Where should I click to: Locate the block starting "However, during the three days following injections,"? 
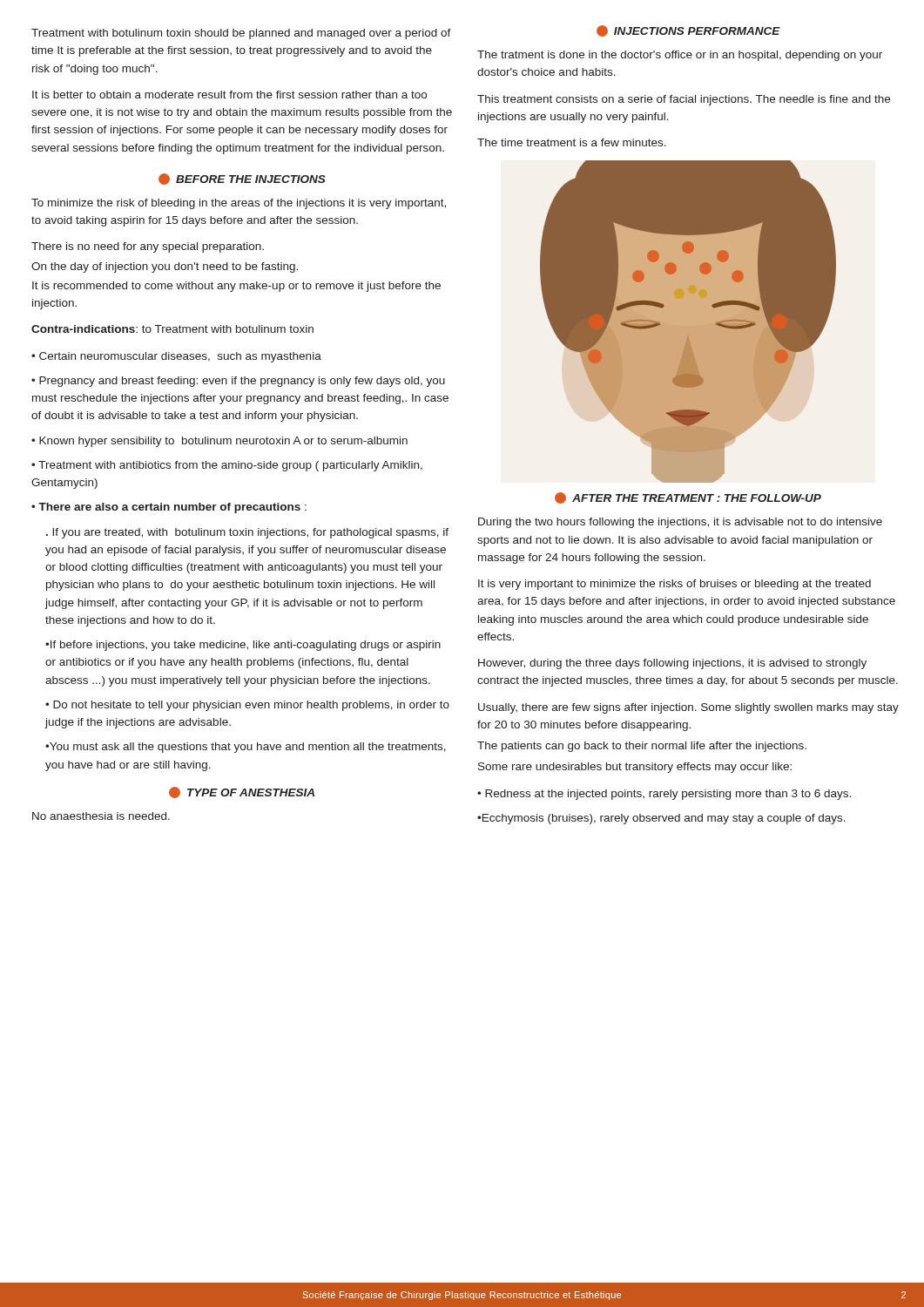pyautogui.click(x=688, y=672)
